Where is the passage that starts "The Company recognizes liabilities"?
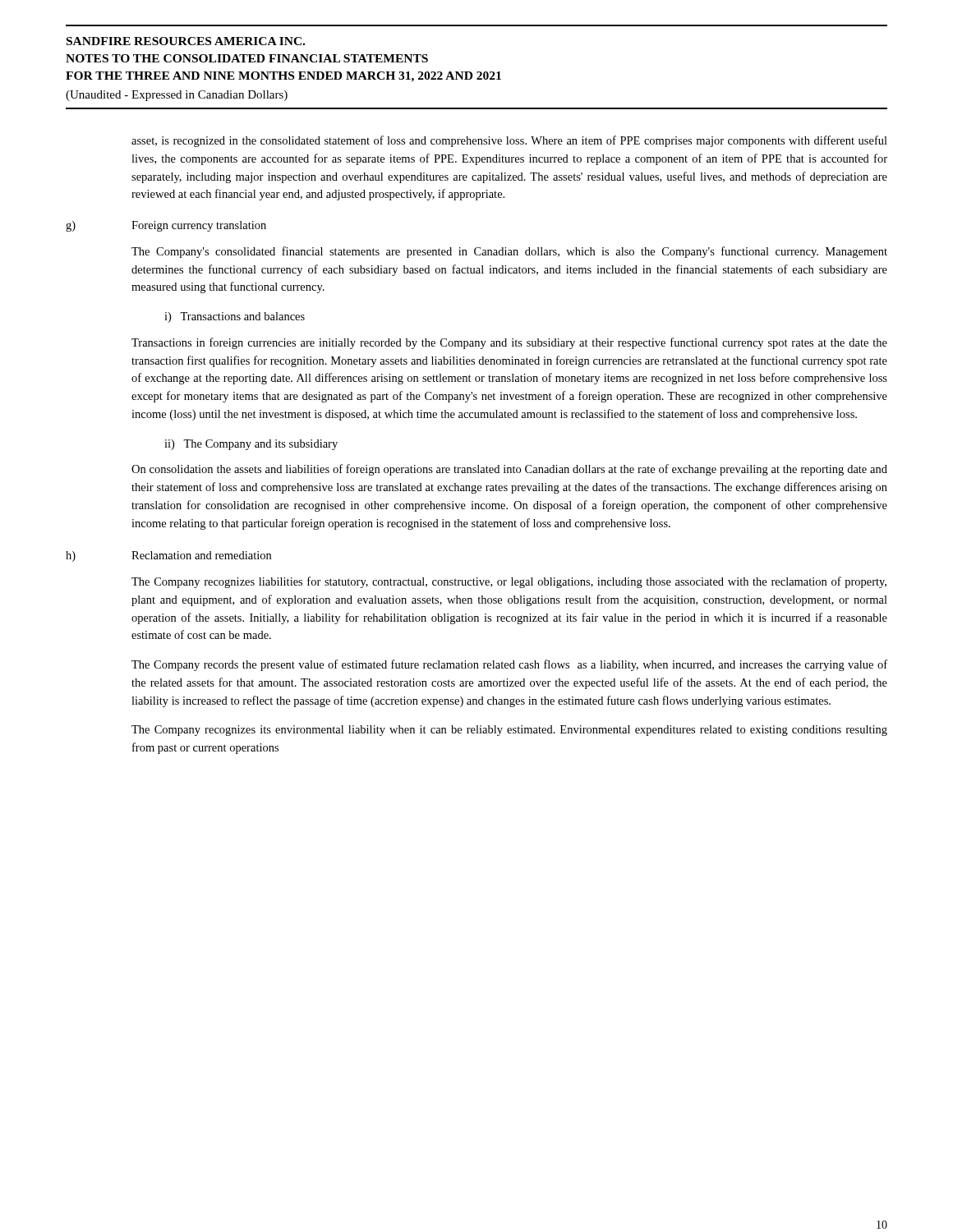 click(509, 608)
